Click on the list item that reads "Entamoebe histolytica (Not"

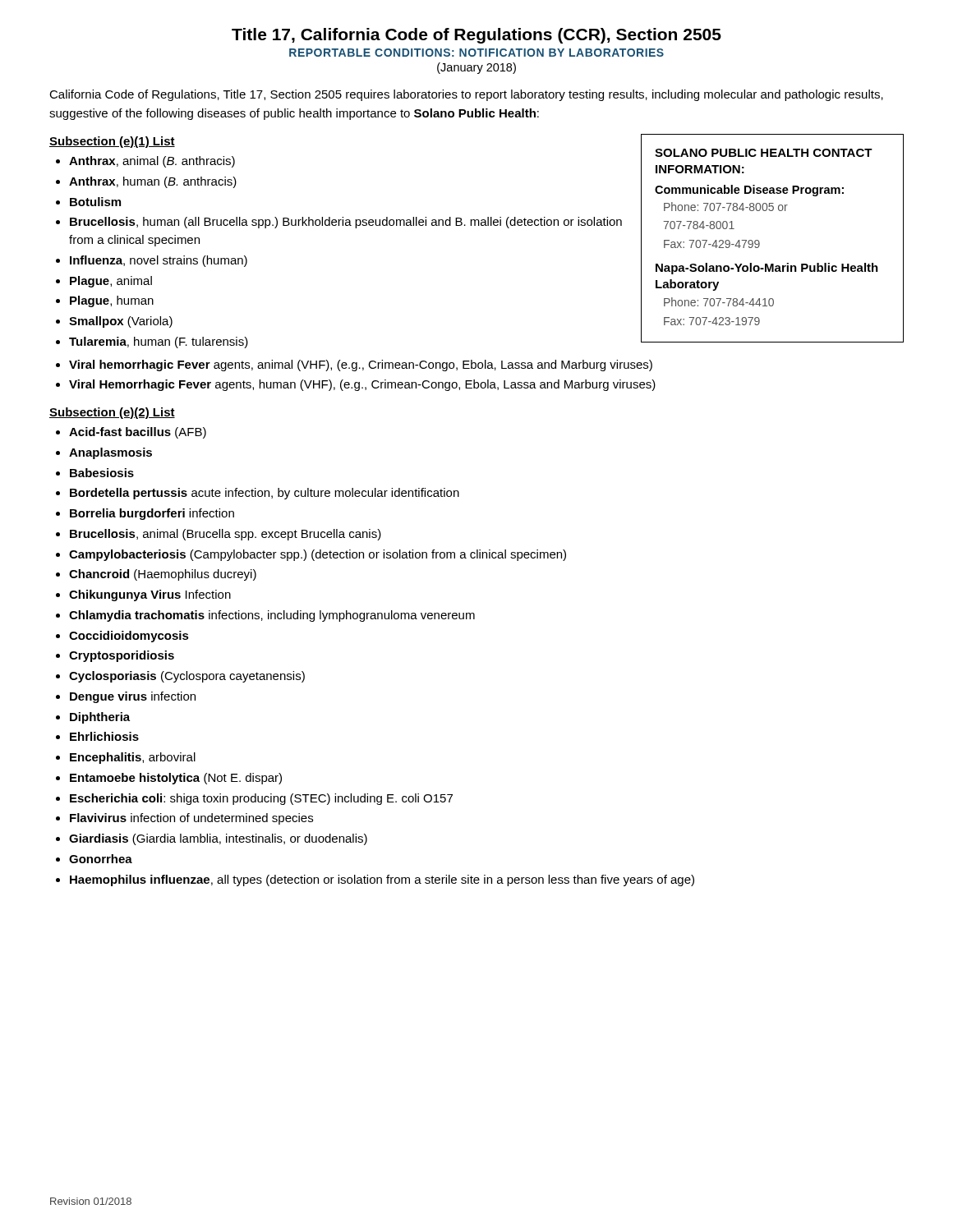[176, 777]
